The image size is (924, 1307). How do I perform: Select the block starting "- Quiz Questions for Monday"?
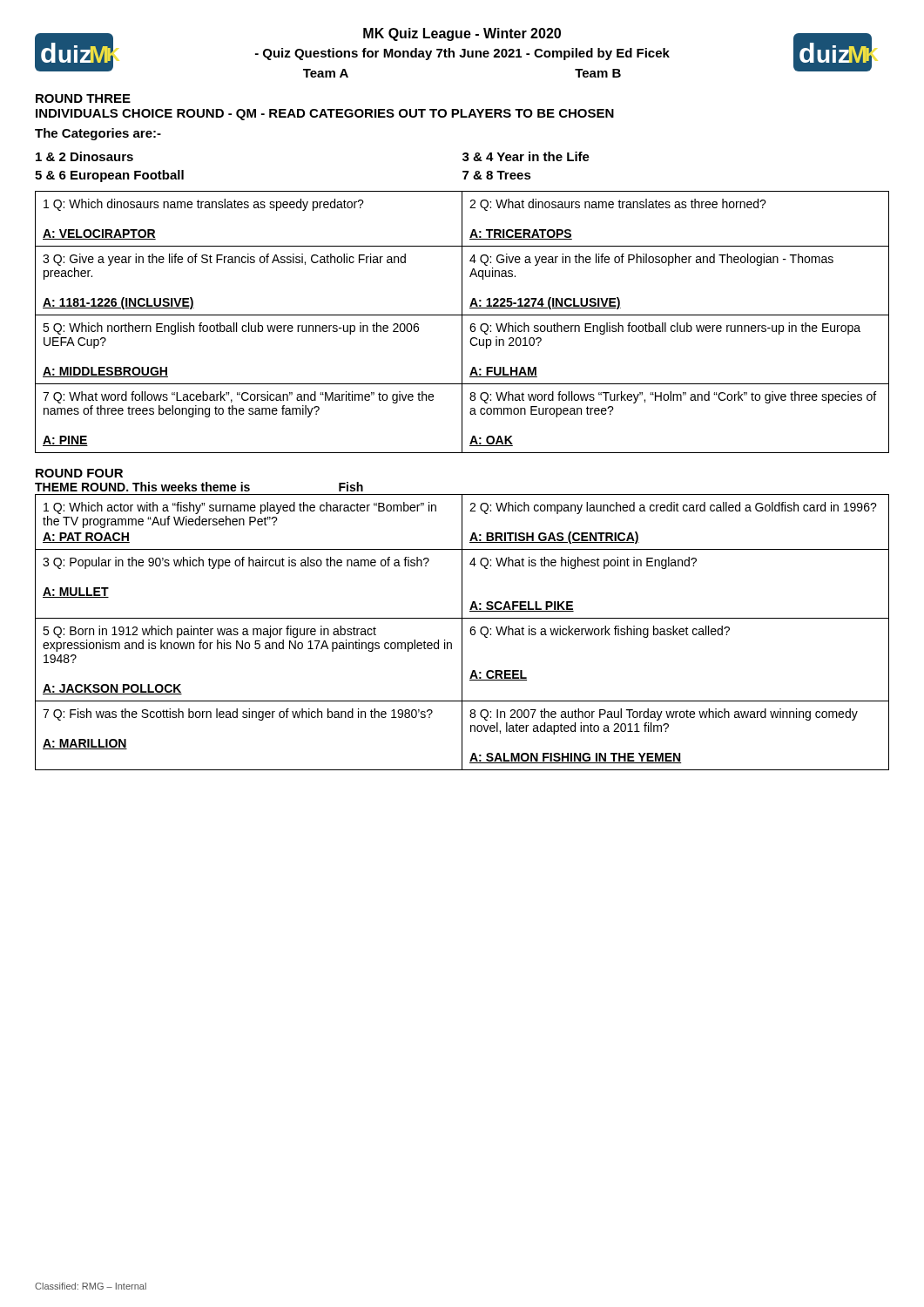coord(462,53)
